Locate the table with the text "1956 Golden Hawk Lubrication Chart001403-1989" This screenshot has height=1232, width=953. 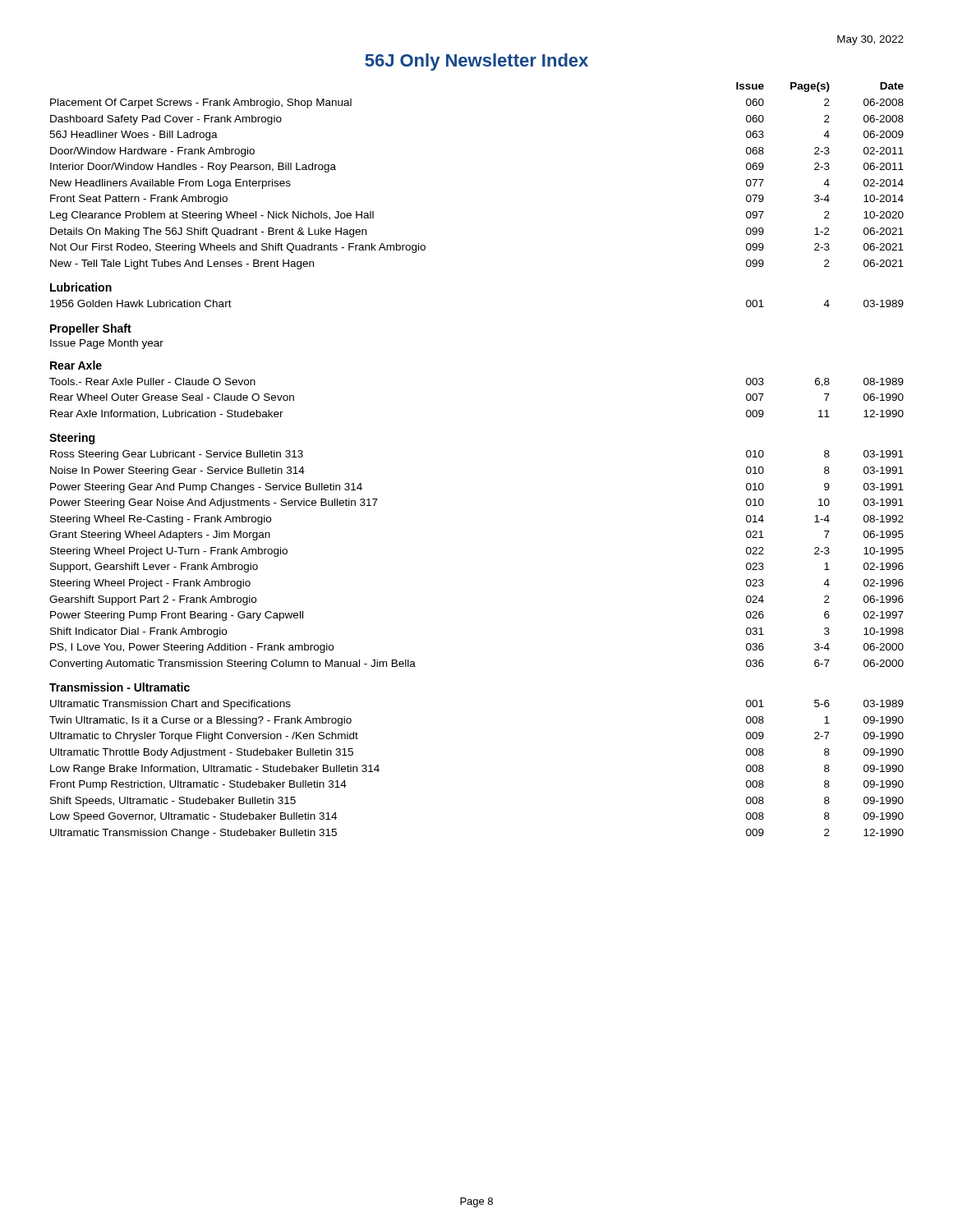point(476,304)
